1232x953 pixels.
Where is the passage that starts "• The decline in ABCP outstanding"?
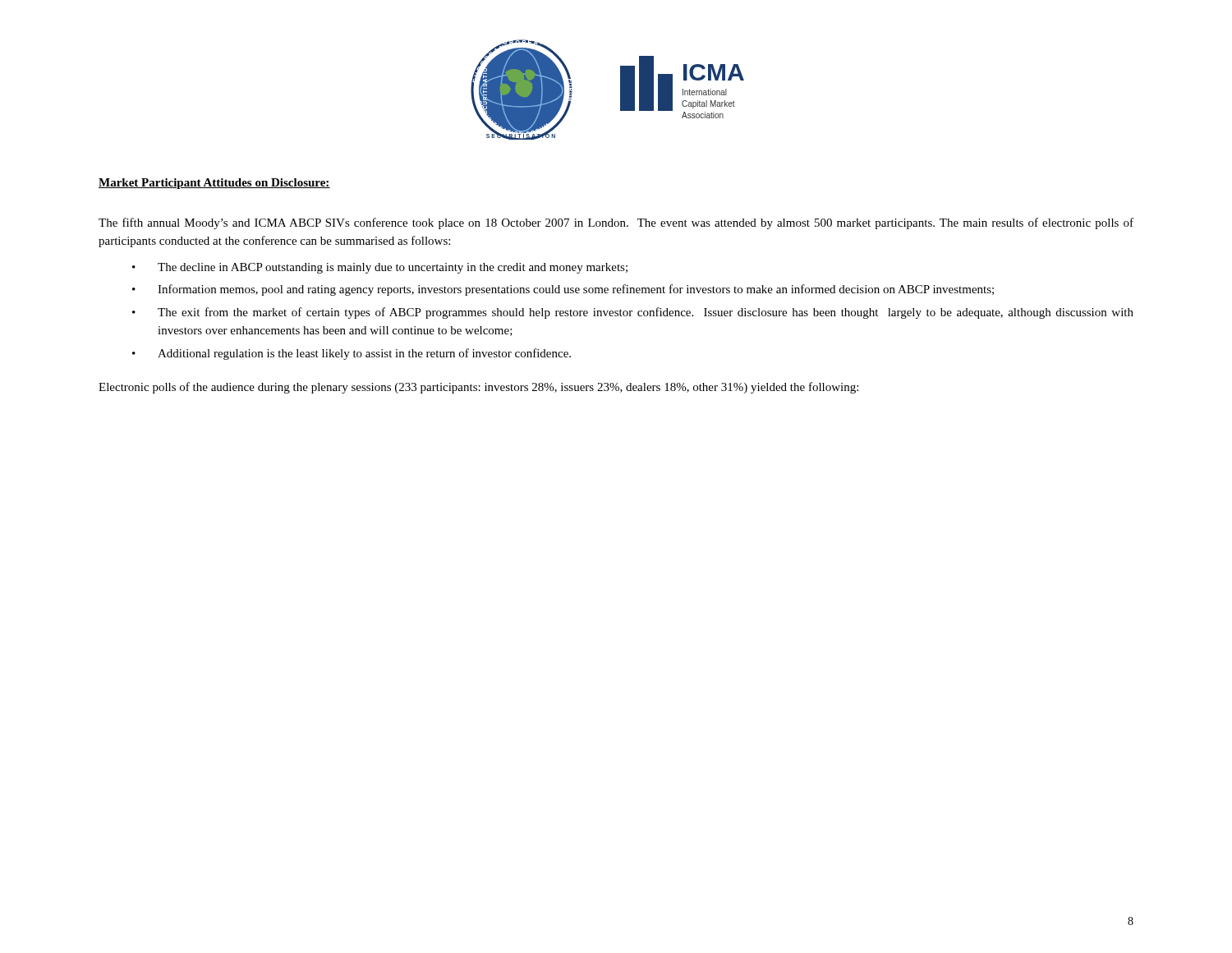(632, 267)
